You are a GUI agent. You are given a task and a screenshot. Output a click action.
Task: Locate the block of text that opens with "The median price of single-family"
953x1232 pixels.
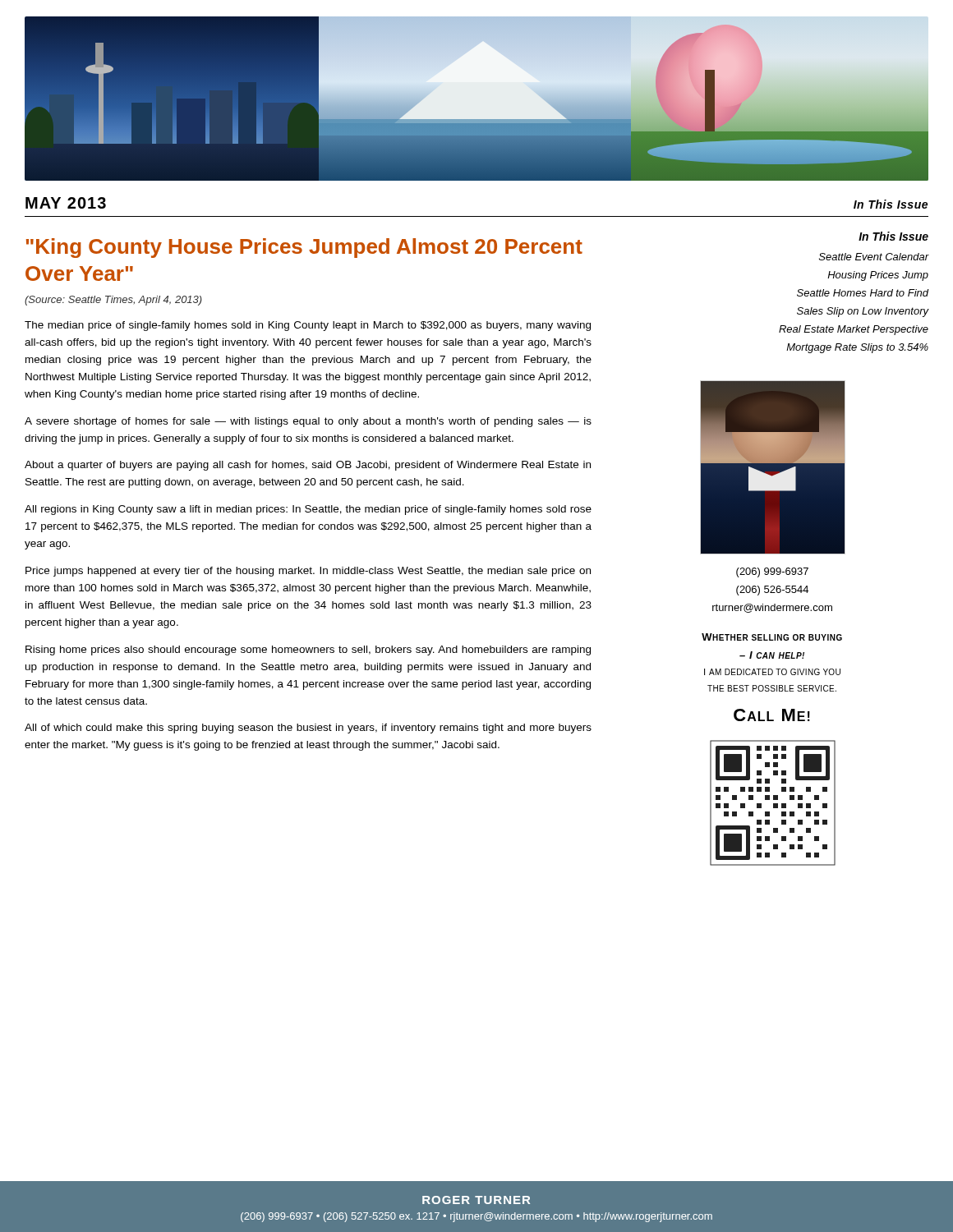(308, 359)
